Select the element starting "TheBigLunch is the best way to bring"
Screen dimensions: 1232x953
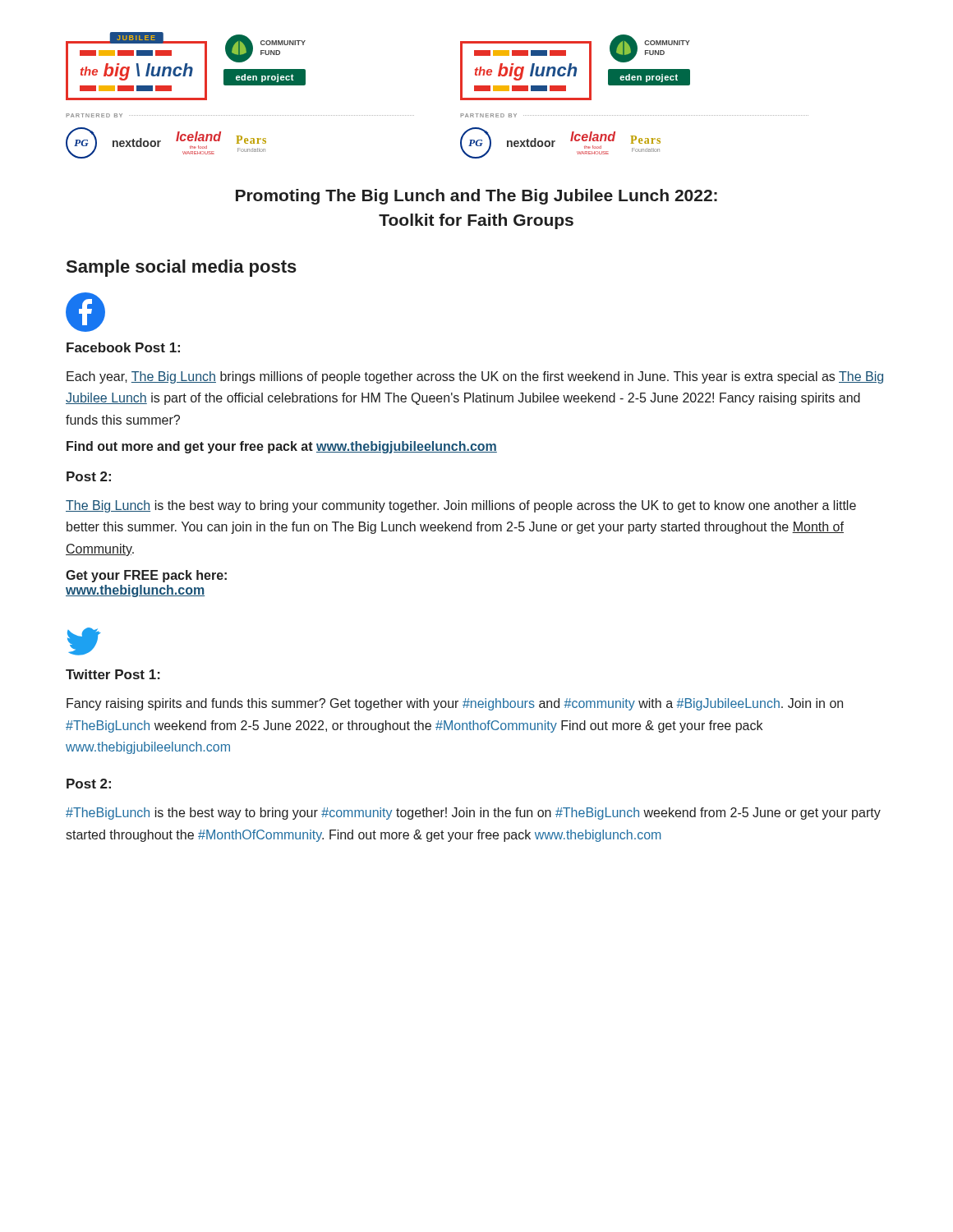473,824
